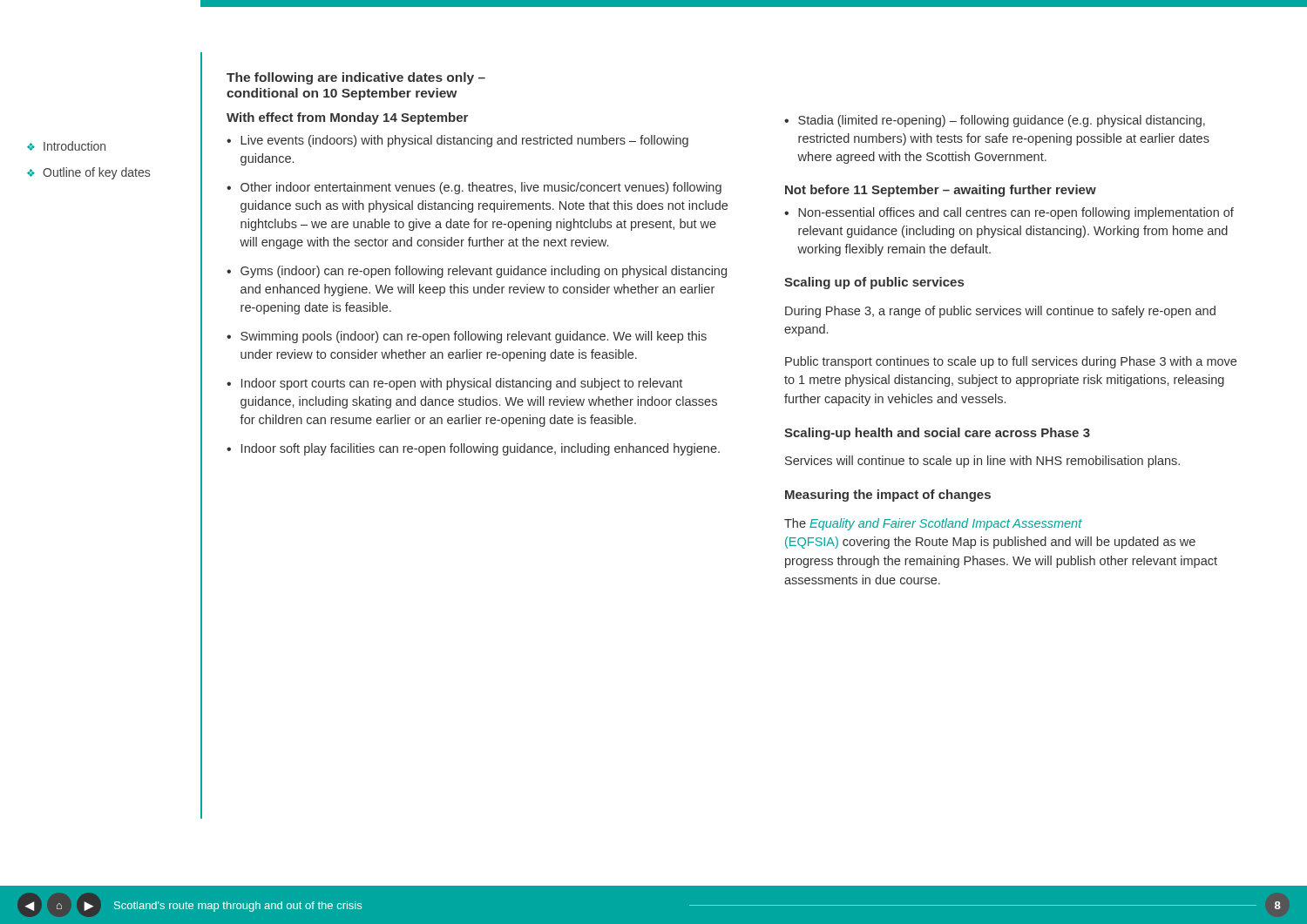Viewport: 1307px width, 924px height.
Task: Locate the block of text that opens with "Indoor soft play"
Action: 480,449
